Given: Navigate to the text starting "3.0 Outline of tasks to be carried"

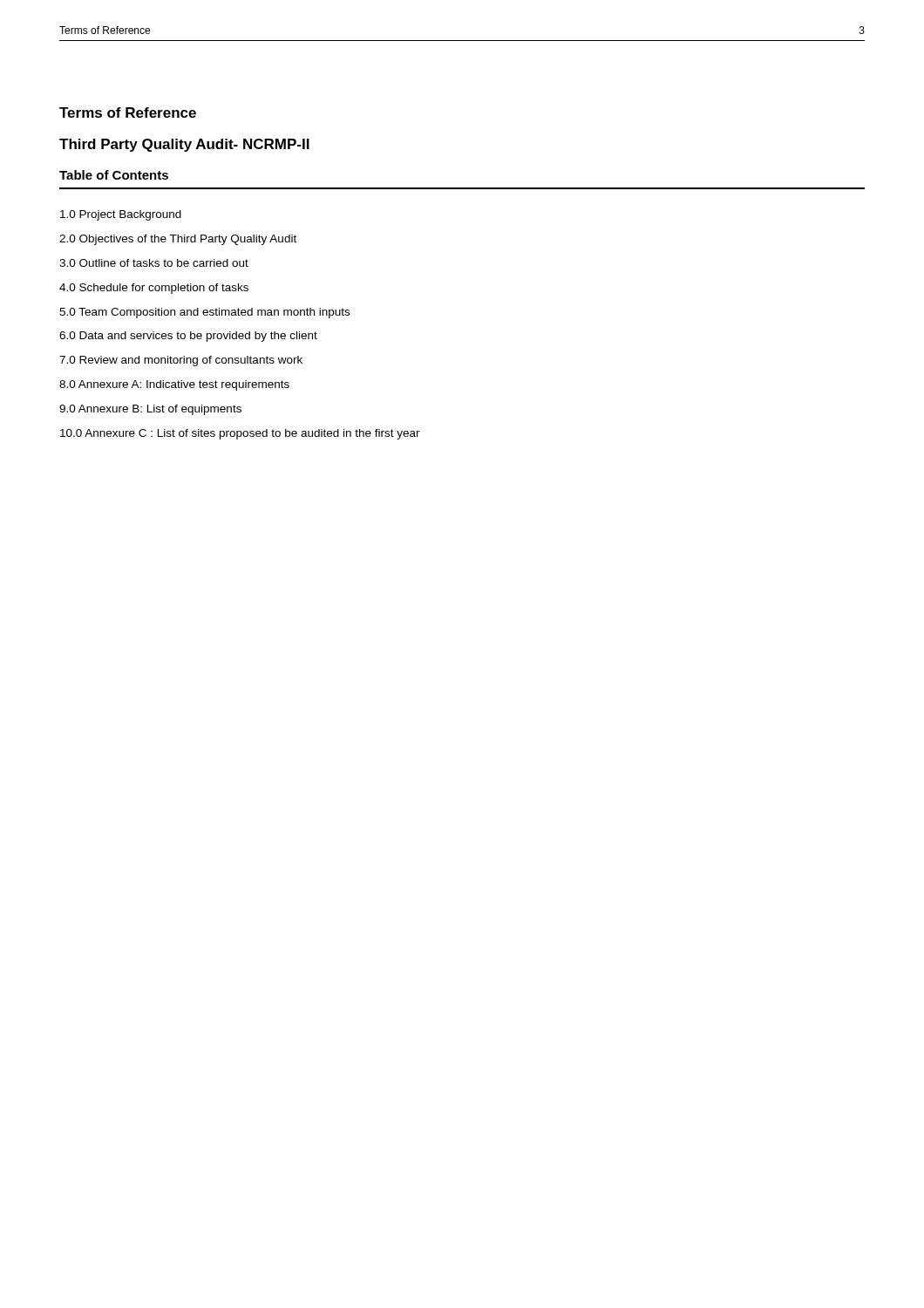Looking at the screenshot, I should click(x=154, y=263).
